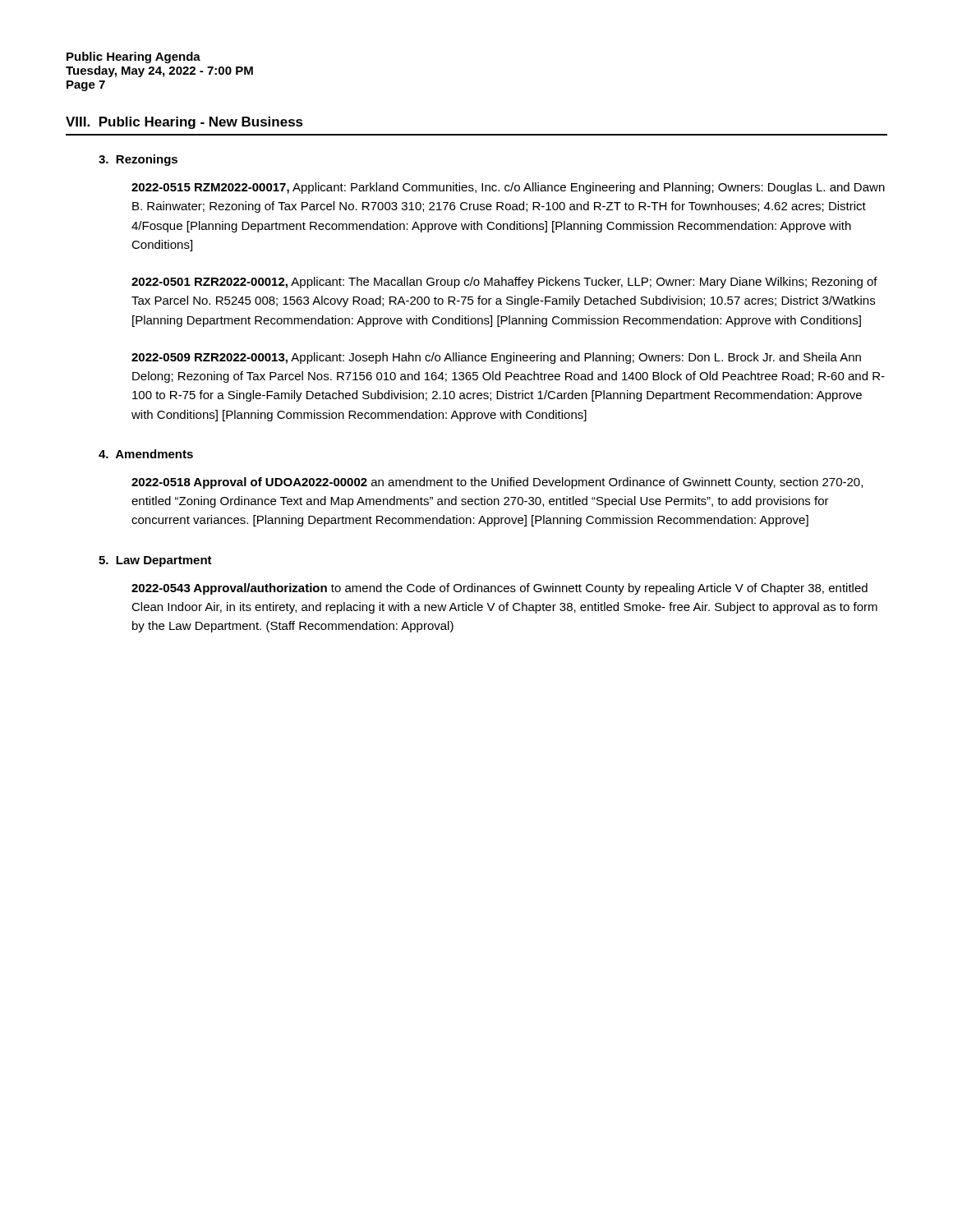Click on the region starting "2022-0543 Approval/authorization to amend the Code of Ordinances"
Viewport: 953px width, 1232px height.
pyautogui.click(x=505, y=606)
